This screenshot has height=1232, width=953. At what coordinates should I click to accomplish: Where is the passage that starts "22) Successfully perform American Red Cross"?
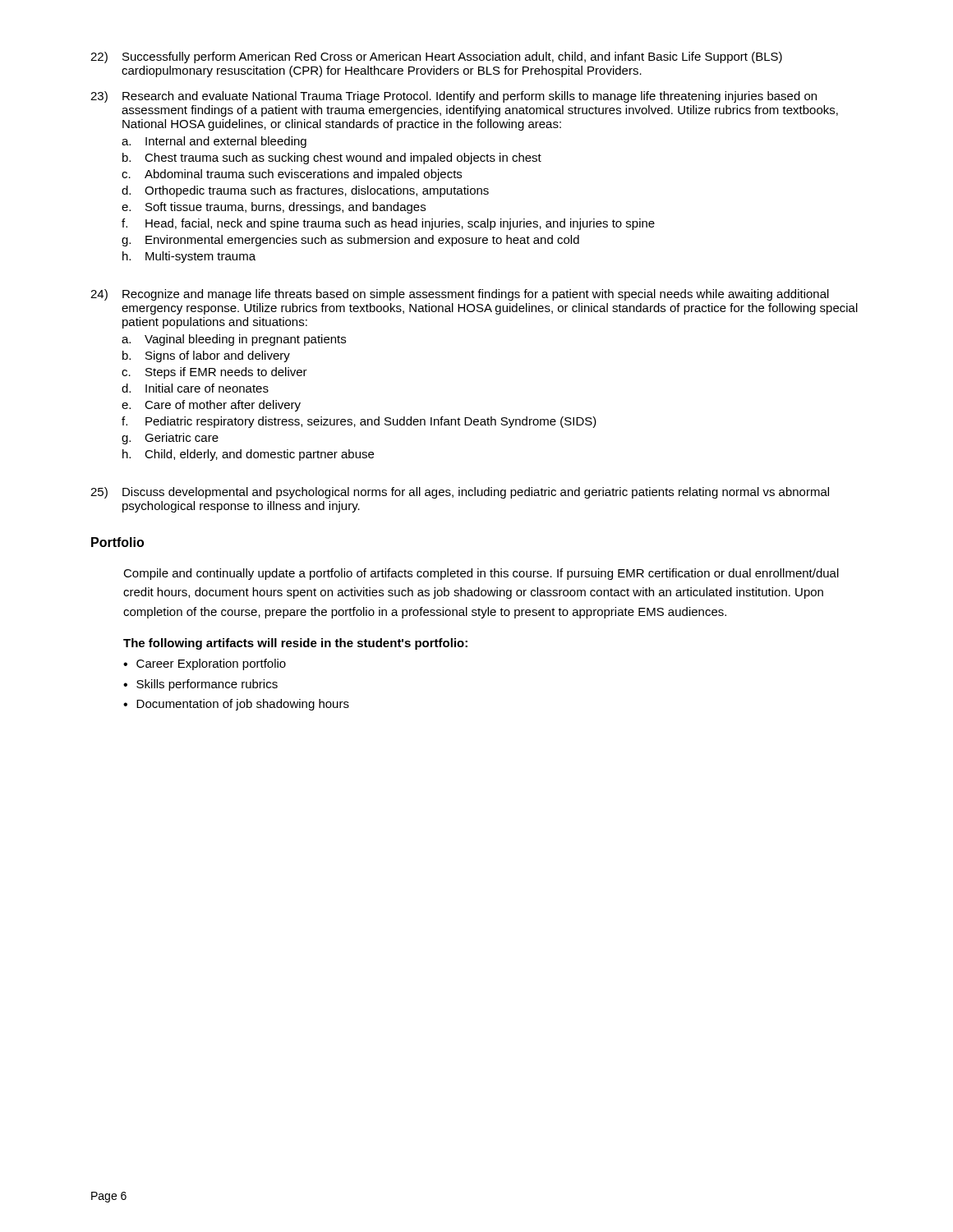pyautogui.click(x=476, y=63)
